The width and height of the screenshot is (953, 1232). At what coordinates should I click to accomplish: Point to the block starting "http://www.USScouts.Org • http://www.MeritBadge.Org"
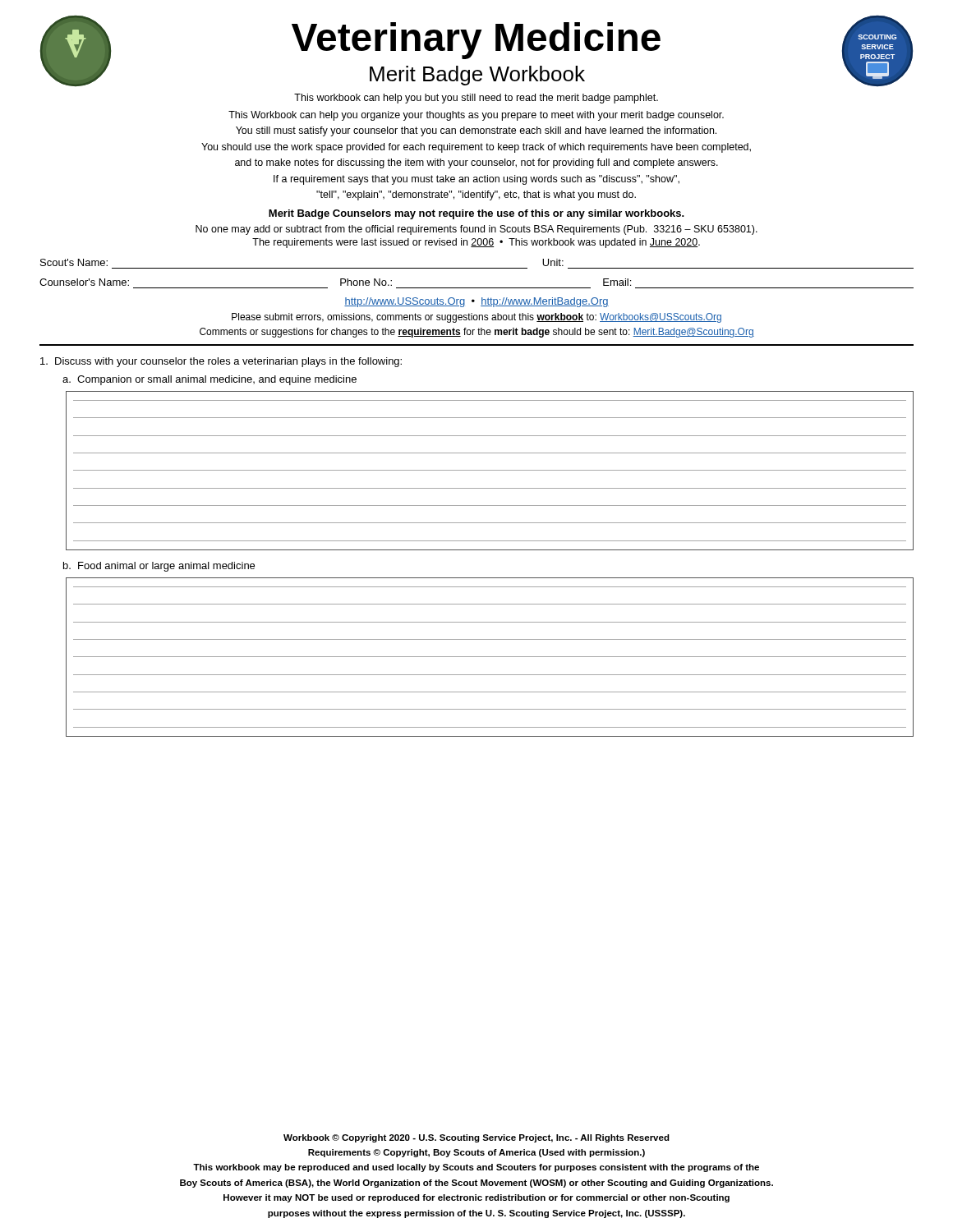(476, 301)
